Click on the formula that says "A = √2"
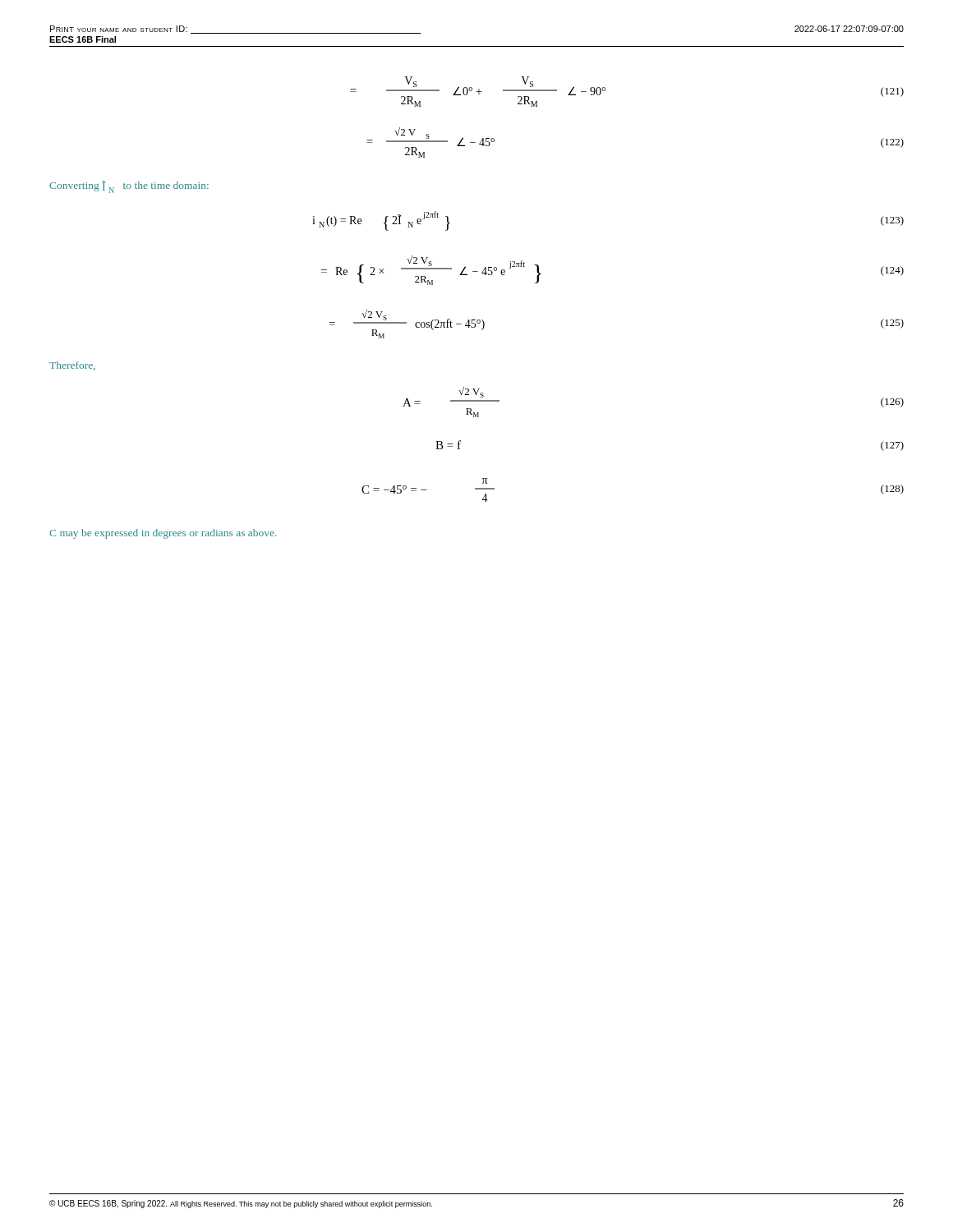953x1232 pixels. [x=474, y=401]
